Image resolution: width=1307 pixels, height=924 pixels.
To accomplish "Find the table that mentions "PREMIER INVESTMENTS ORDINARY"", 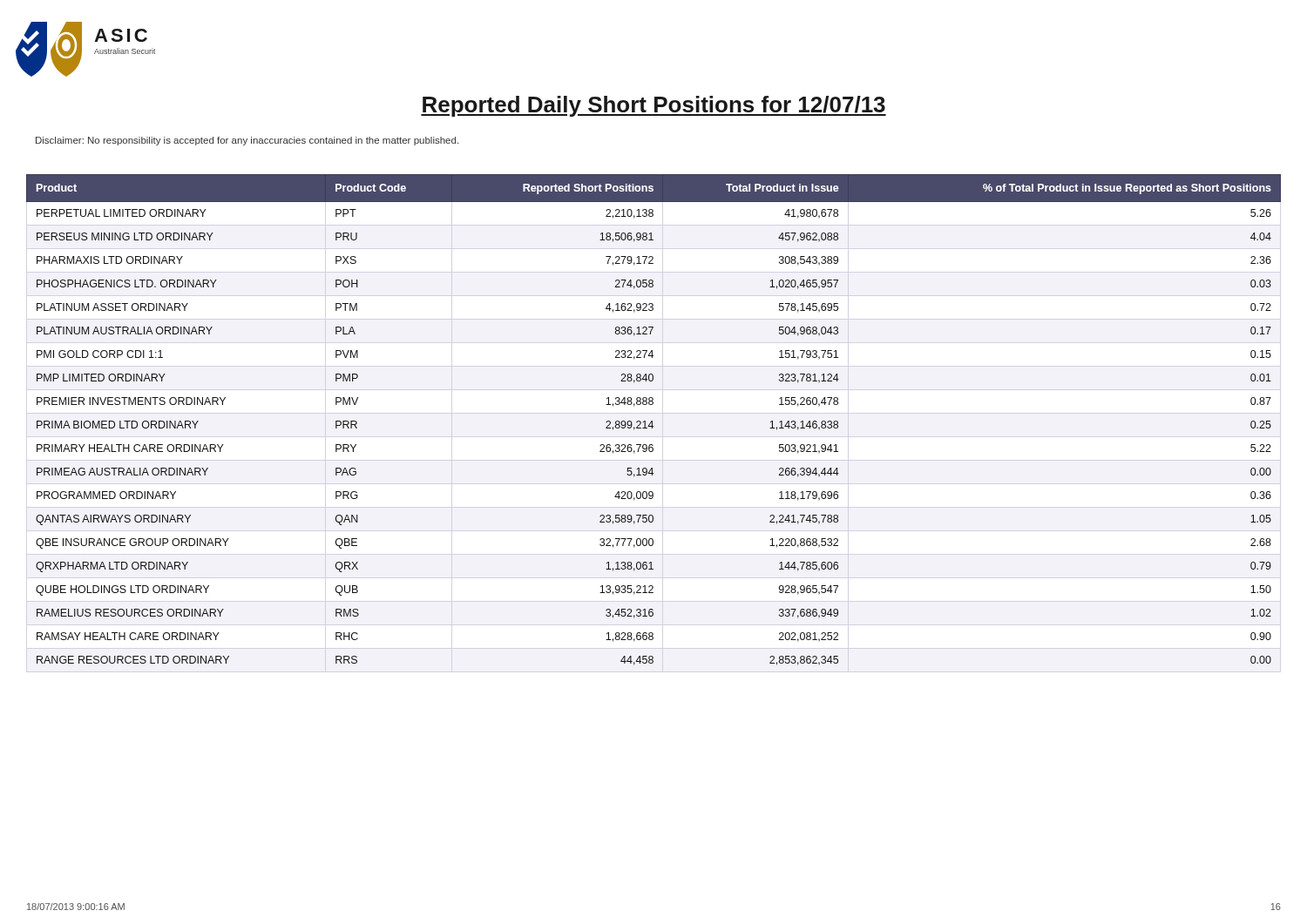I will tap(654, 423).
